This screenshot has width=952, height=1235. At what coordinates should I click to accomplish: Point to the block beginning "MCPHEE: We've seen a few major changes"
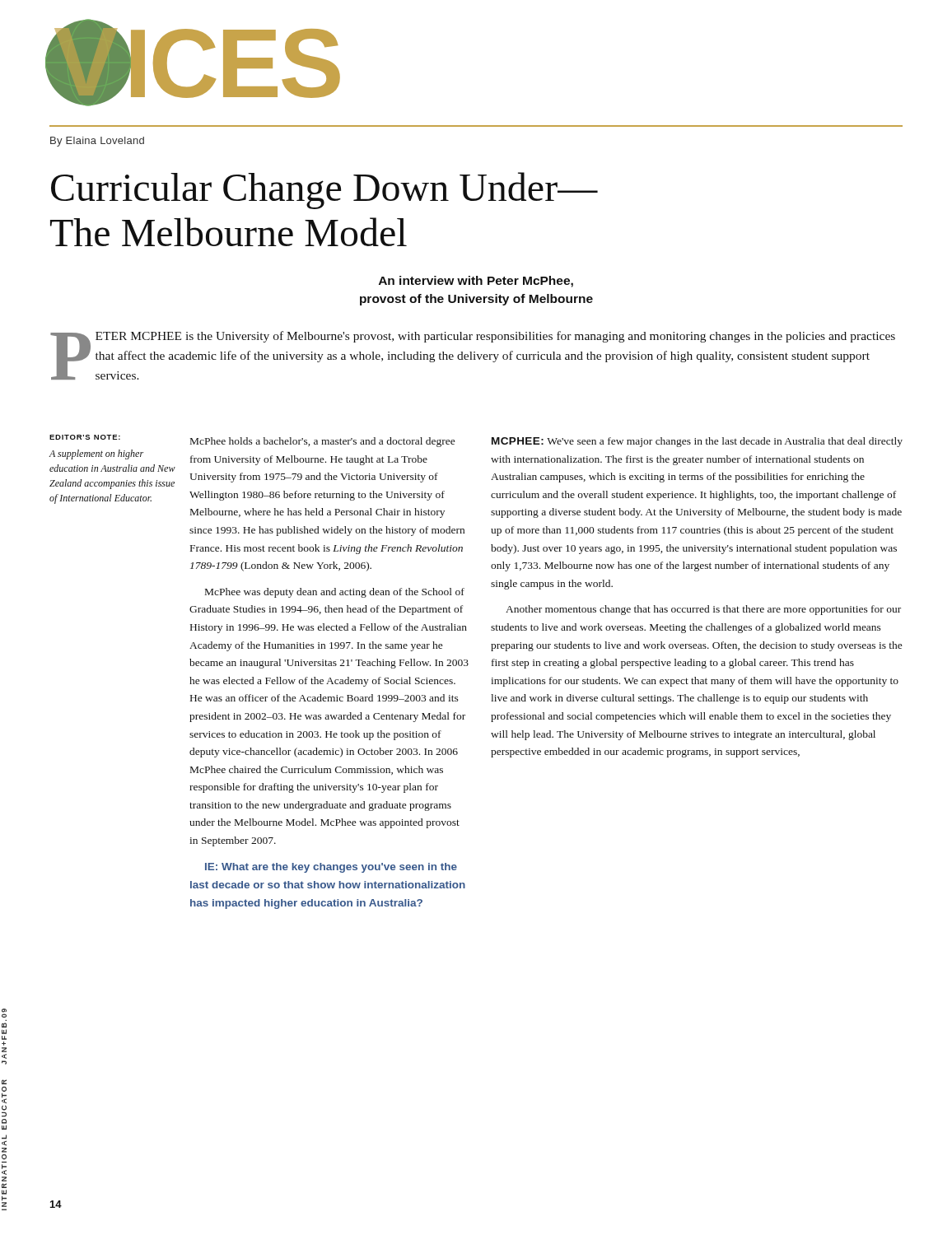697,596
